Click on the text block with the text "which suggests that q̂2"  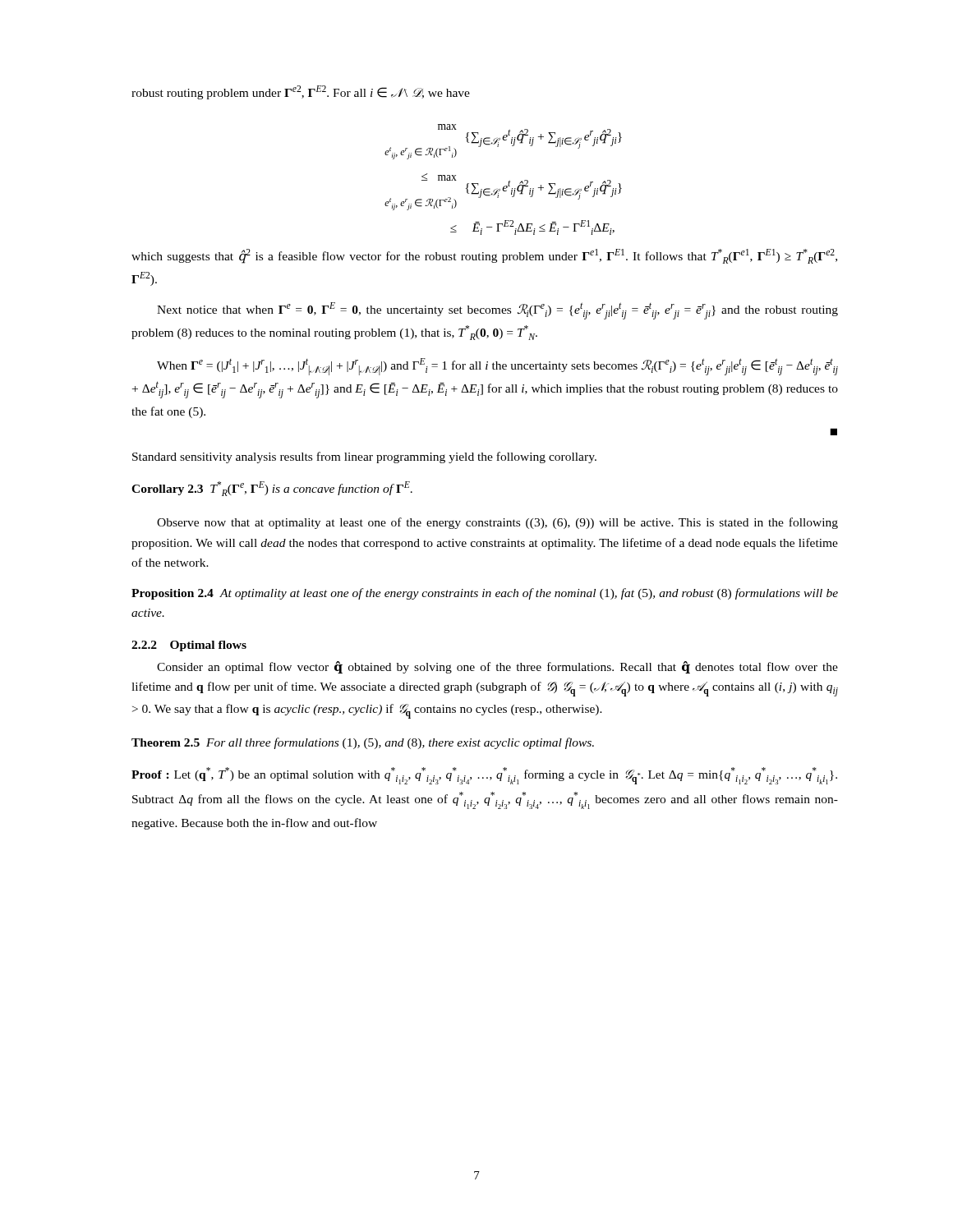pyautogui.click(x=485, y=267)
